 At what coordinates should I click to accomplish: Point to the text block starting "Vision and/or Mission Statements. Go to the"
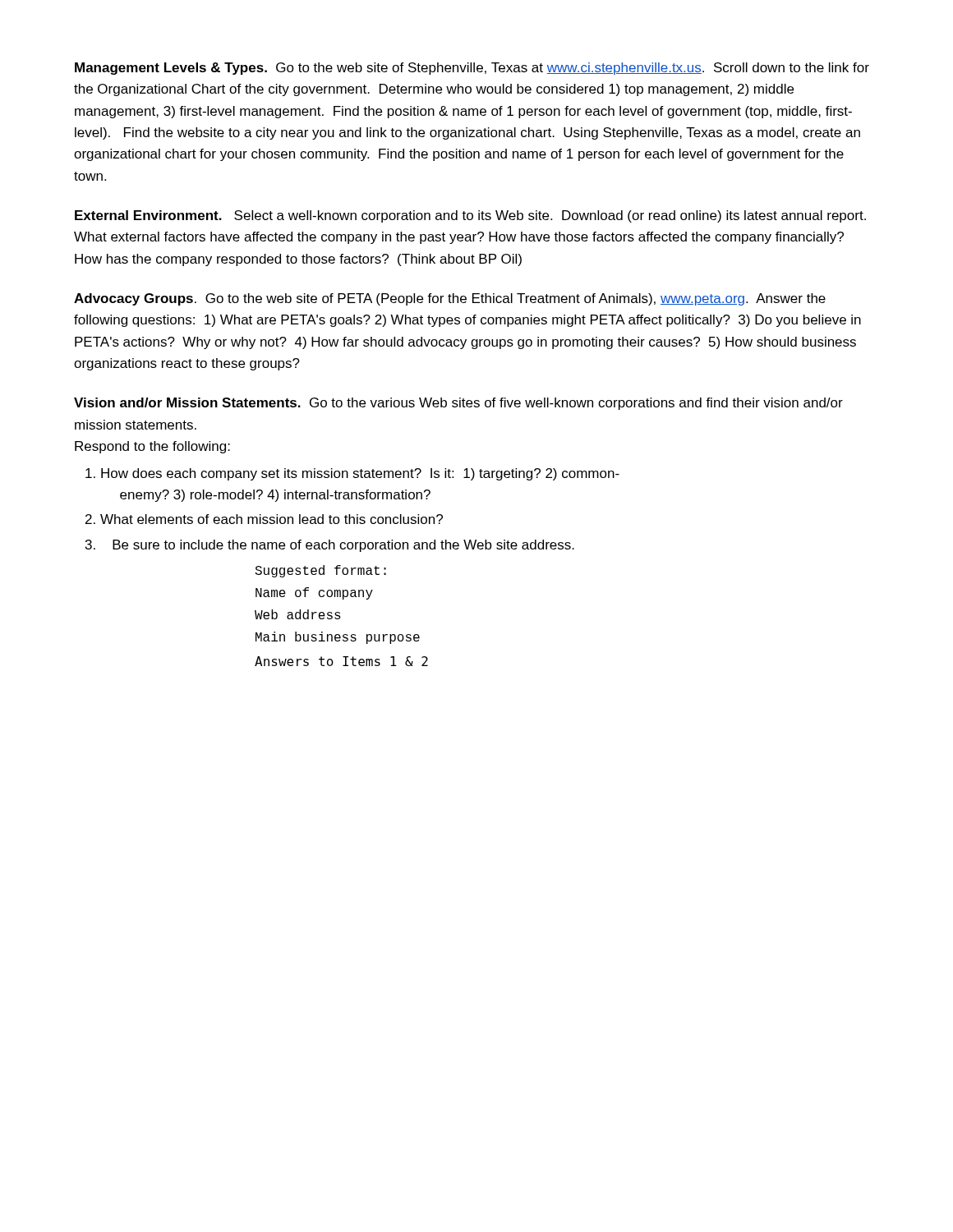[458, 404]
